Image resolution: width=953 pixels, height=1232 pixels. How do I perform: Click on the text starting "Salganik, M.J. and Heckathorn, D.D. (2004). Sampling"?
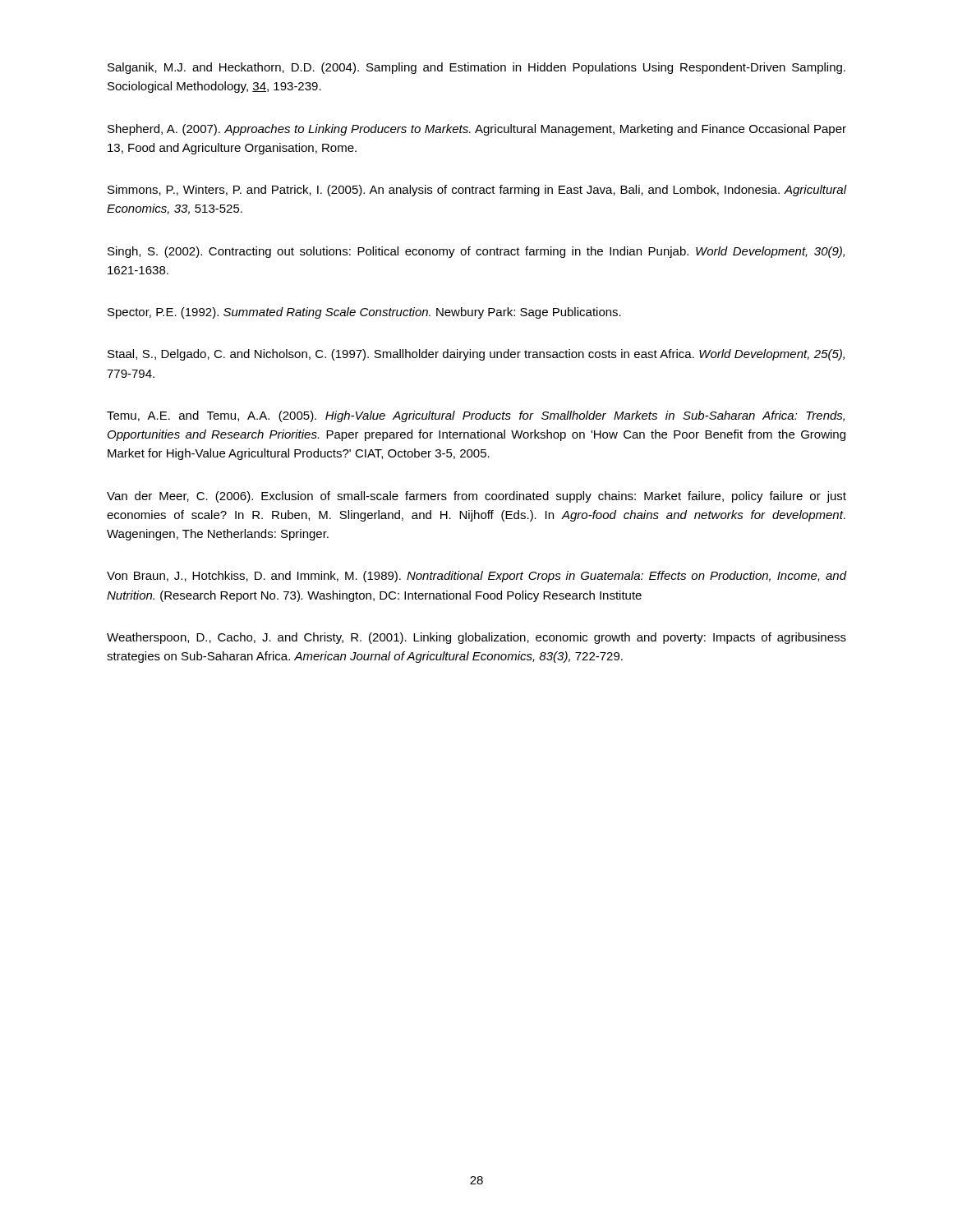(476, 77)
